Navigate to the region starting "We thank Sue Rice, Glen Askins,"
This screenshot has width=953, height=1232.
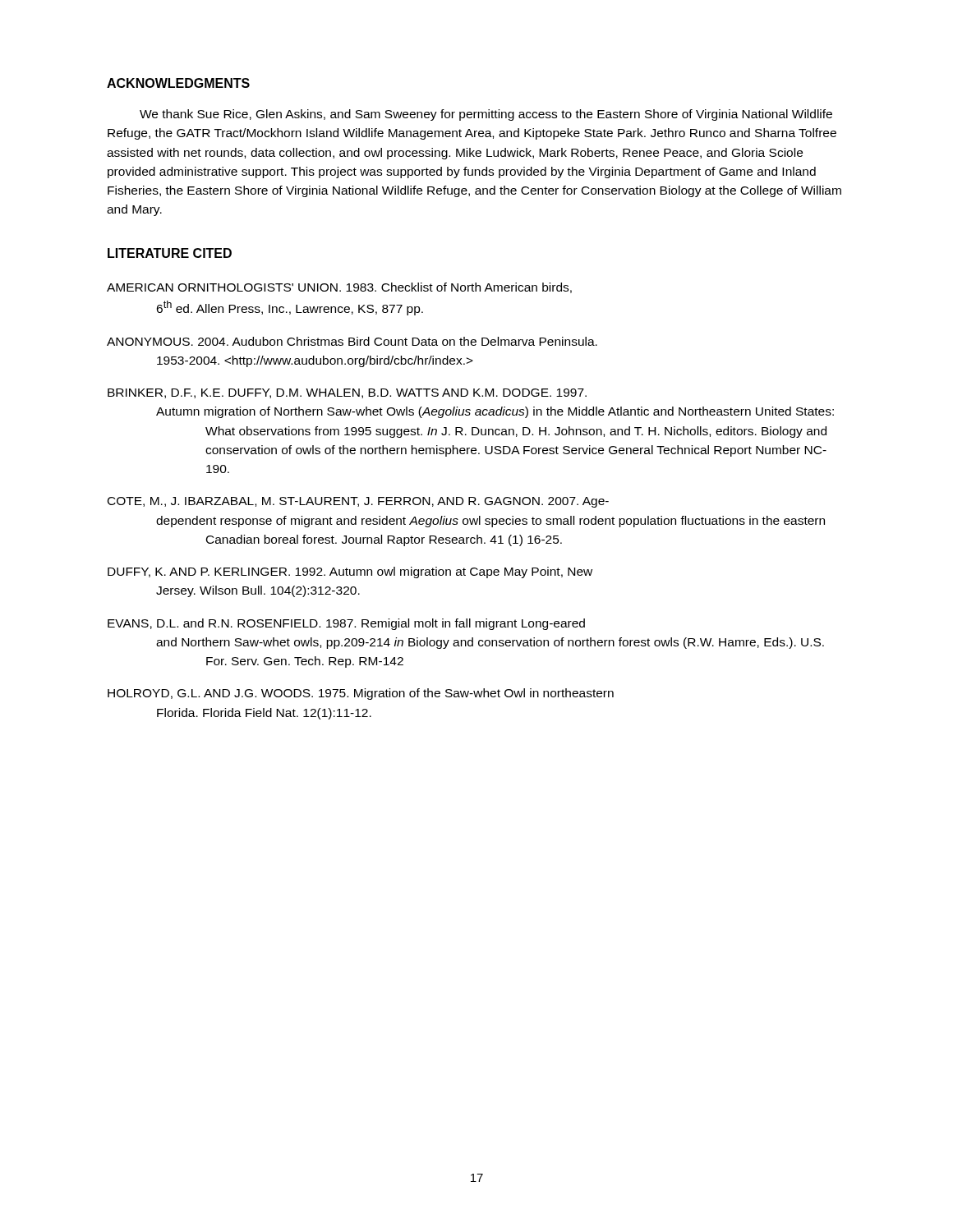click(474, 162)
